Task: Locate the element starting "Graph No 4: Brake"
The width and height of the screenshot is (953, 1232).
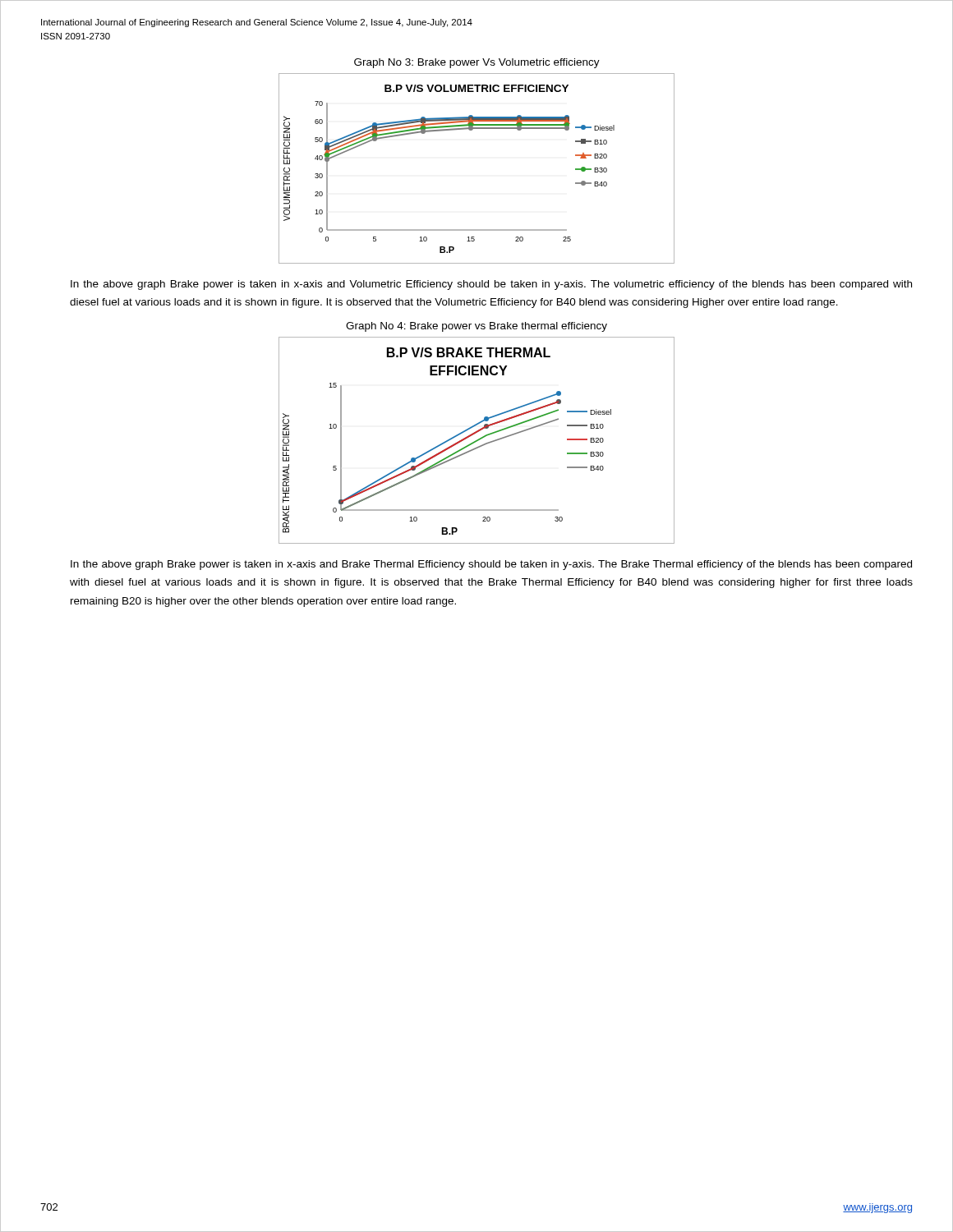Action: [476, 326]
